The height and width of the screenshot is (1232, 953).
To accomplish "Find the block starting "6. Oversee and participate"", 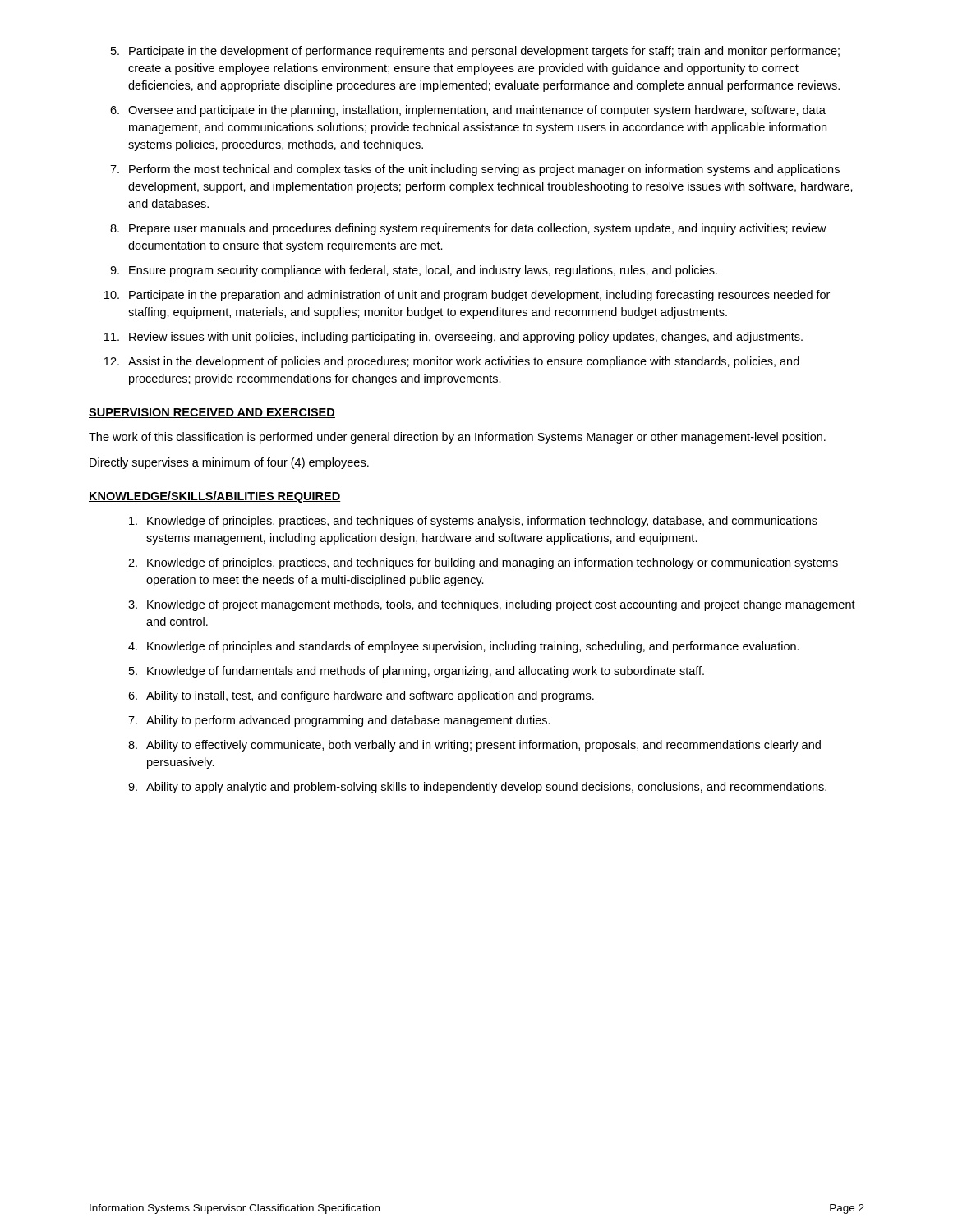I will coord(476,128).
